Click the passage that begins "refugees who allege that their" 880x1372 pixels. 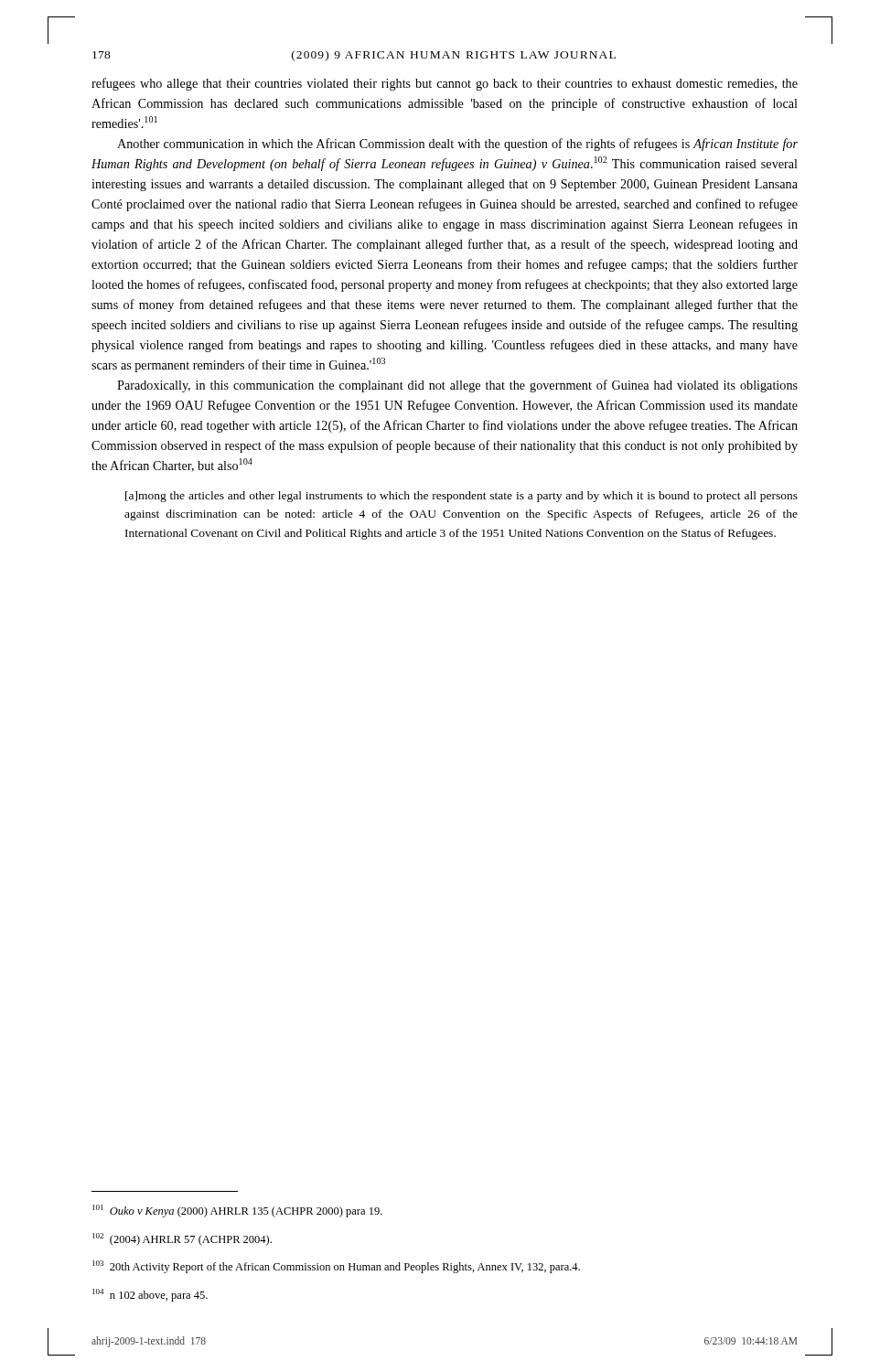[x=445, y=103]
